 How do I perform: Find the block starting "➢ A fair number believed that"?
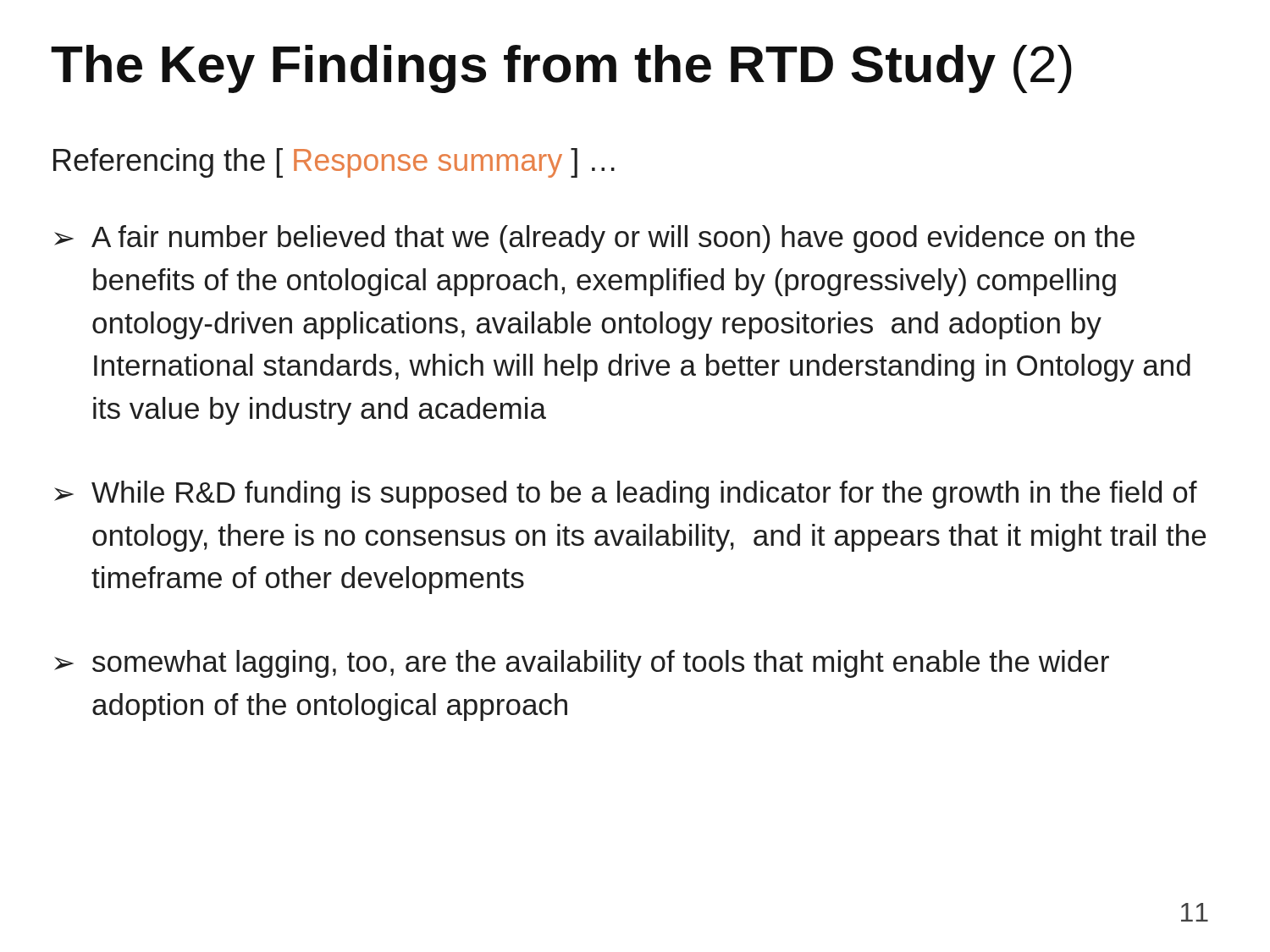tap(635, 323)
